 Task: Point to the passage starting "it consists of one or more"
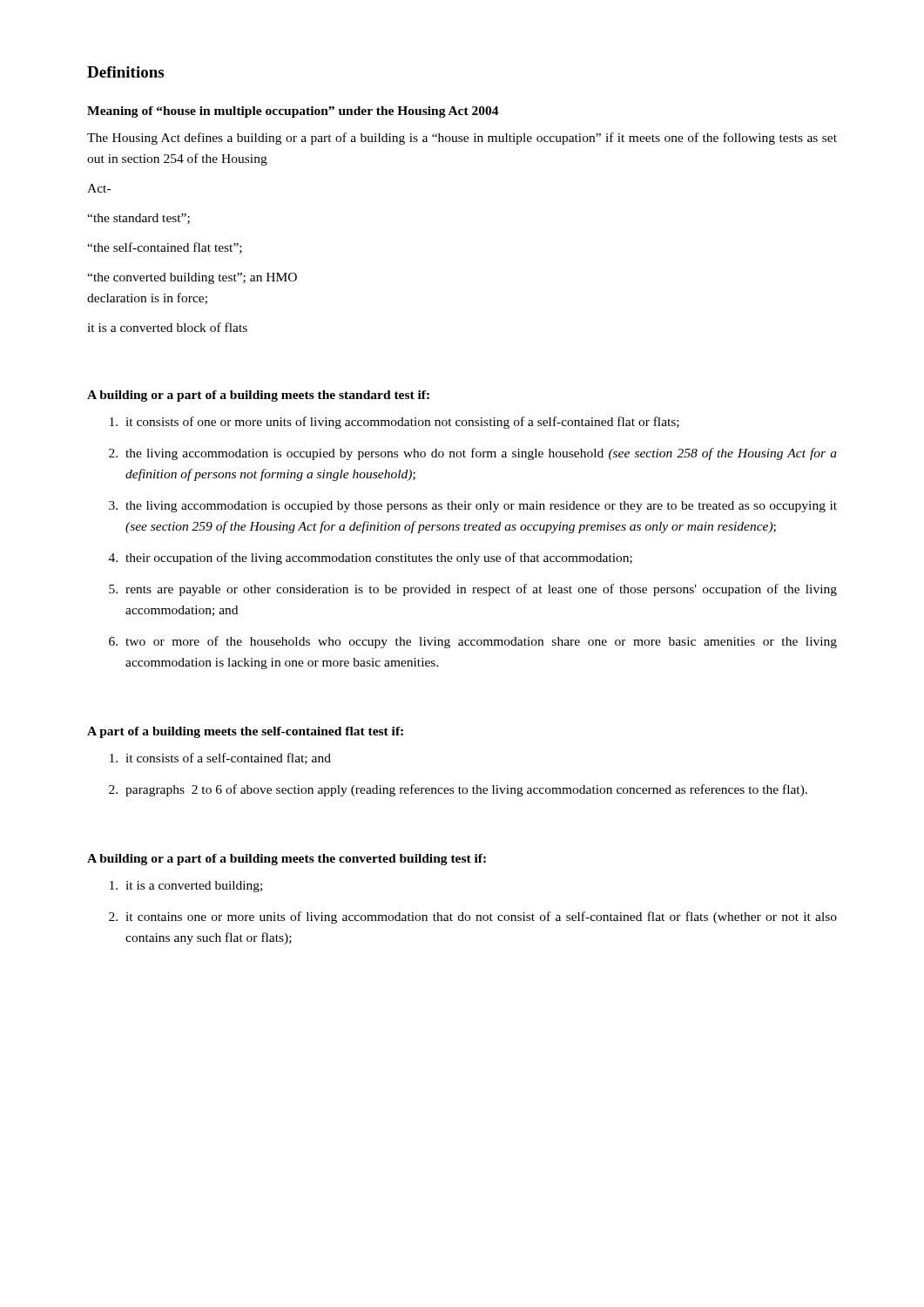click(462, 422)
